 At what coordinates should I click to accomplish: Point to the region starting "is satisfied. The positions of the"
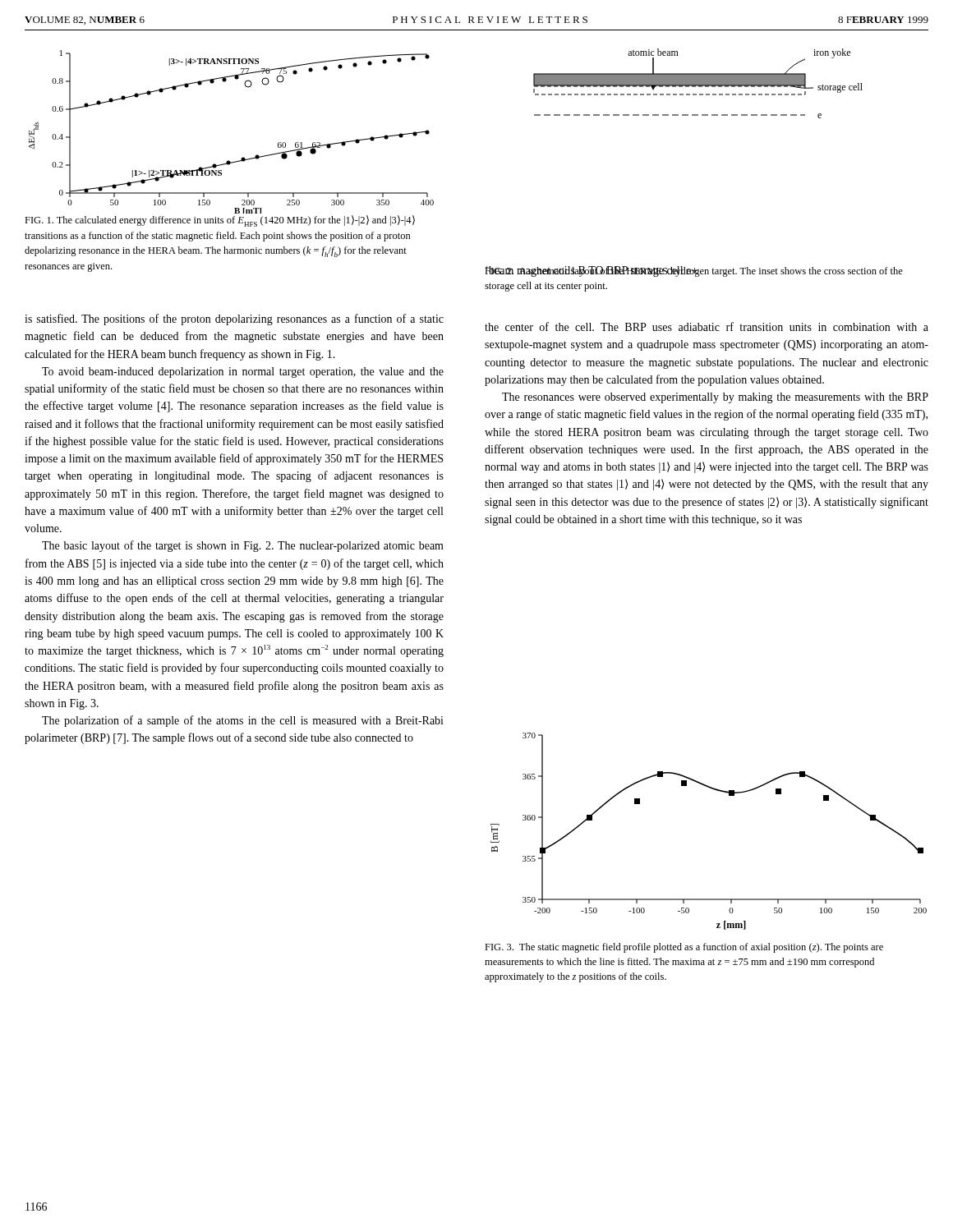(234, 319)
